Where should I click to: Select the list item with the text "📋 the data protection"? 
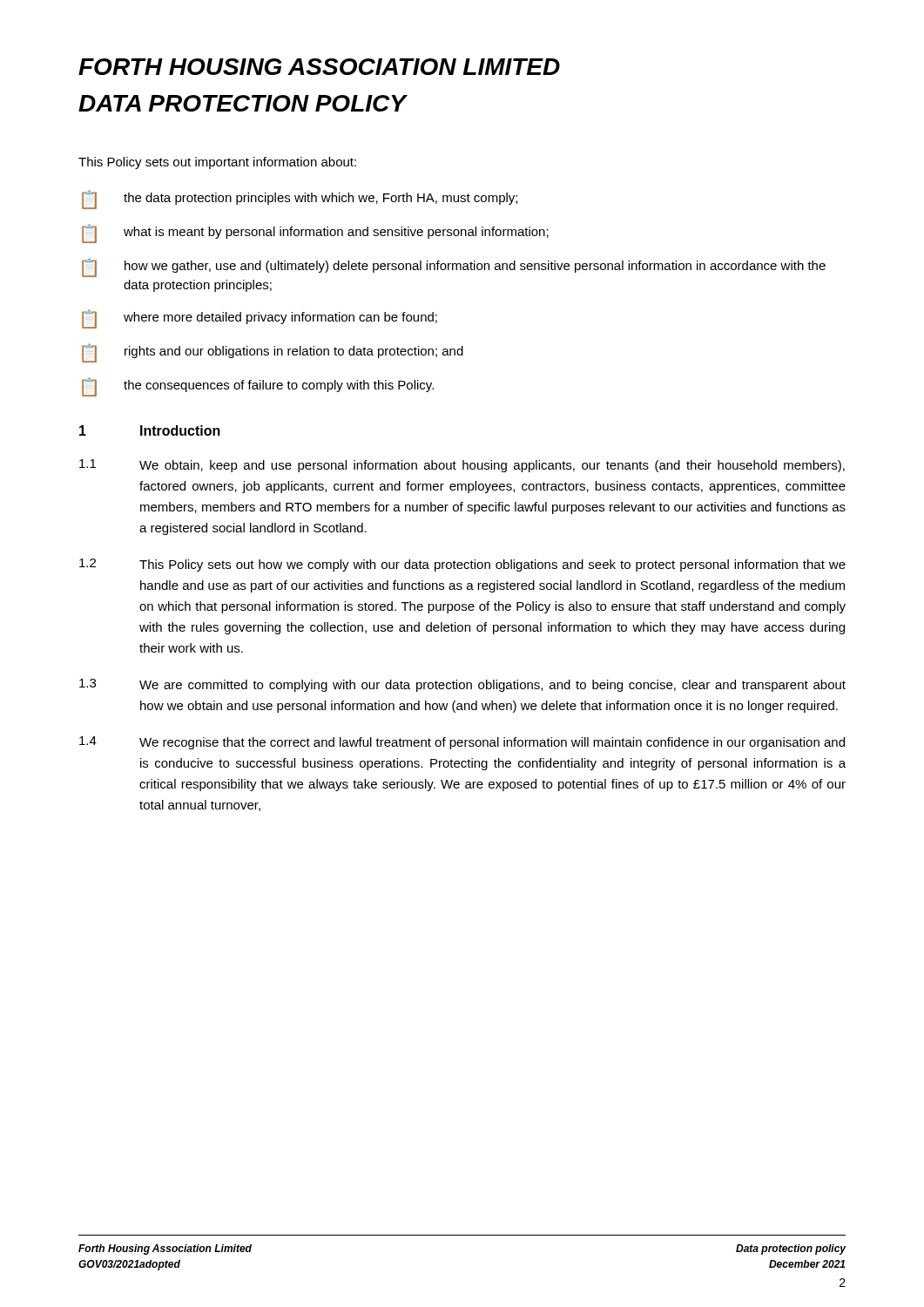[x=462, y=199]
